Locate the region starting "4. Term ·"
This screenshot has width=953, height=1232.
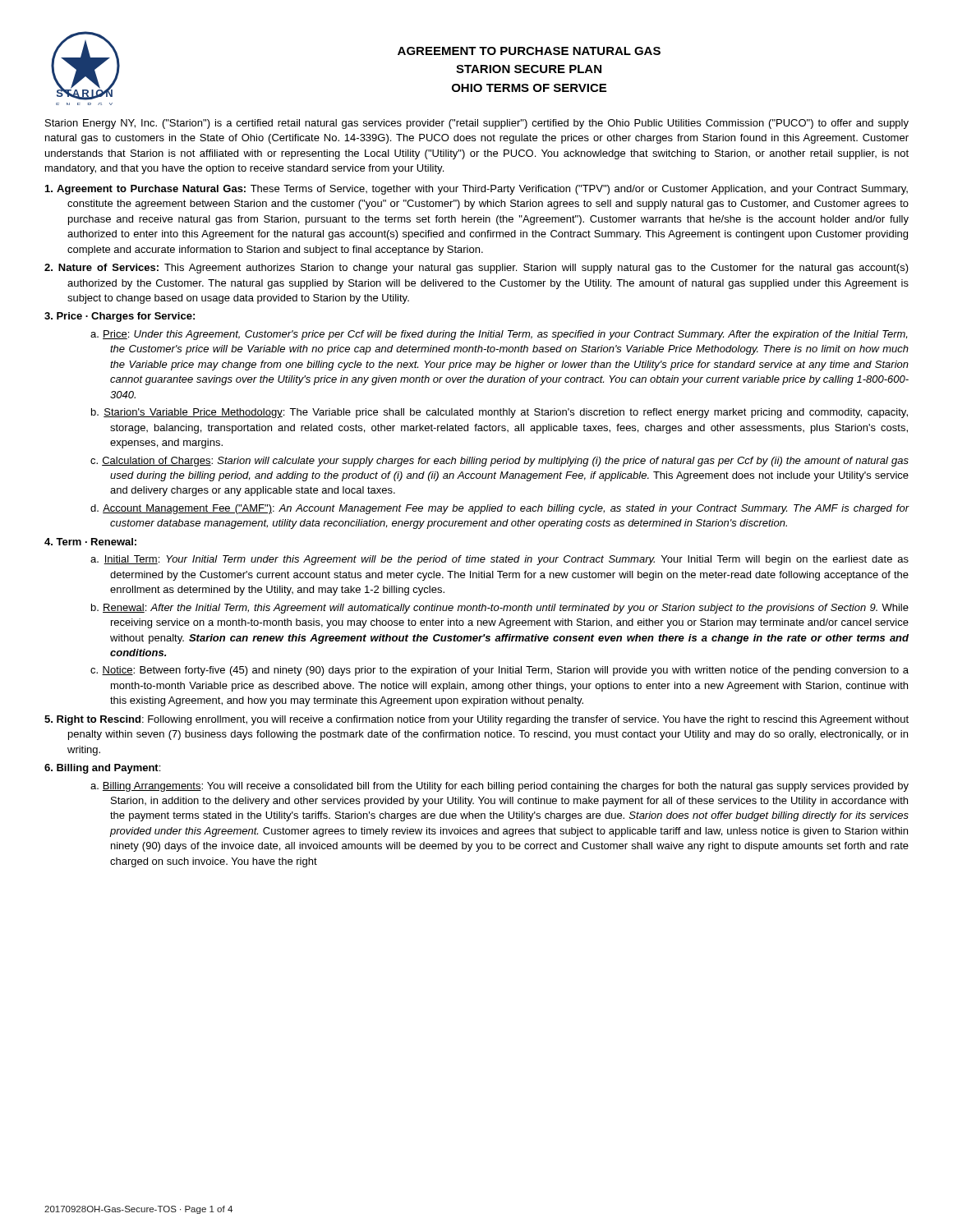click(x=476, y=622)
